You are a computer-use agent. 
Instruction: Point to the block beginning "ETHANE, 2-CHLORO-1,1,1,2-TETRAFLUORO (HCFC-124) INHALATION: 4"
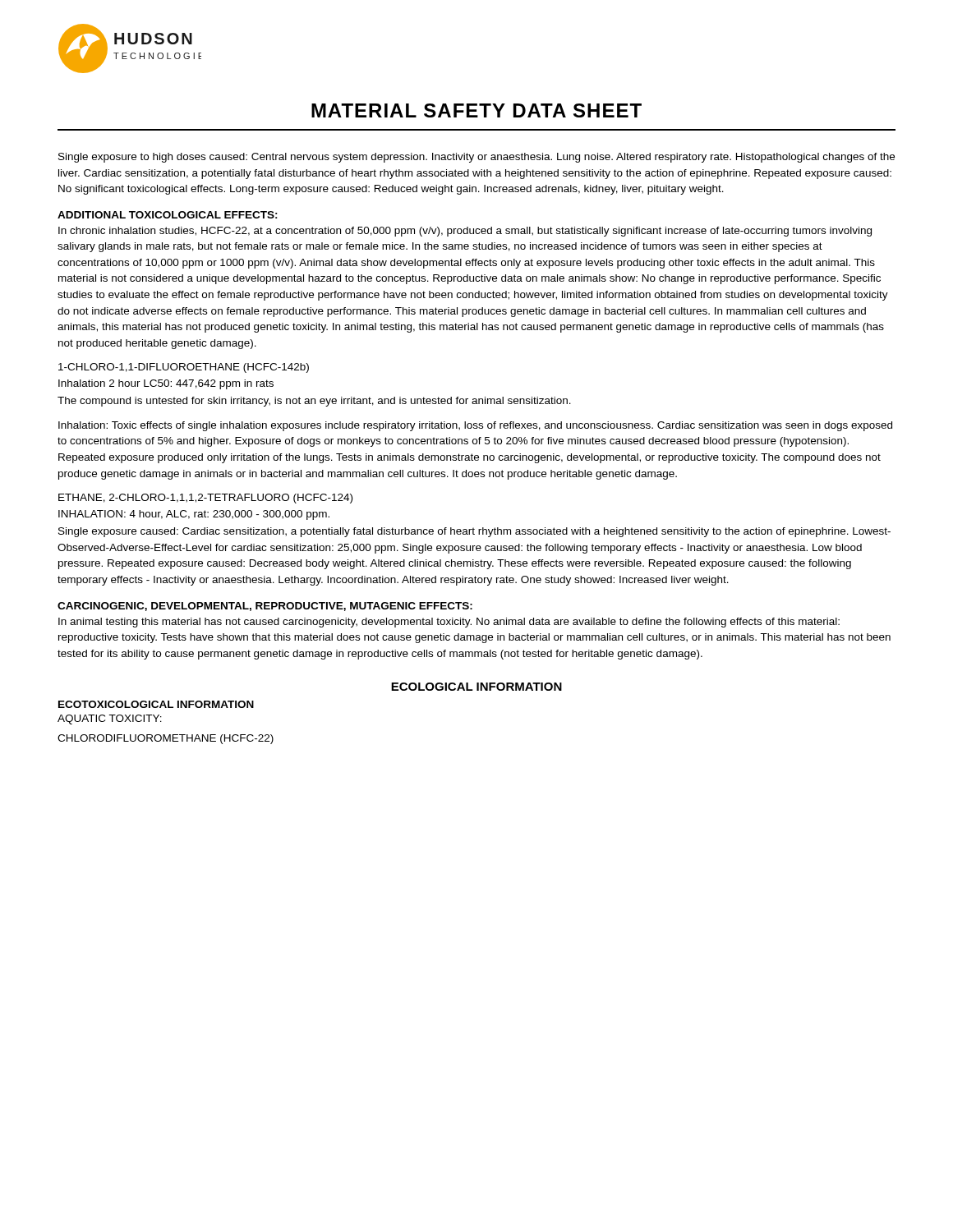tap(205, 505)
